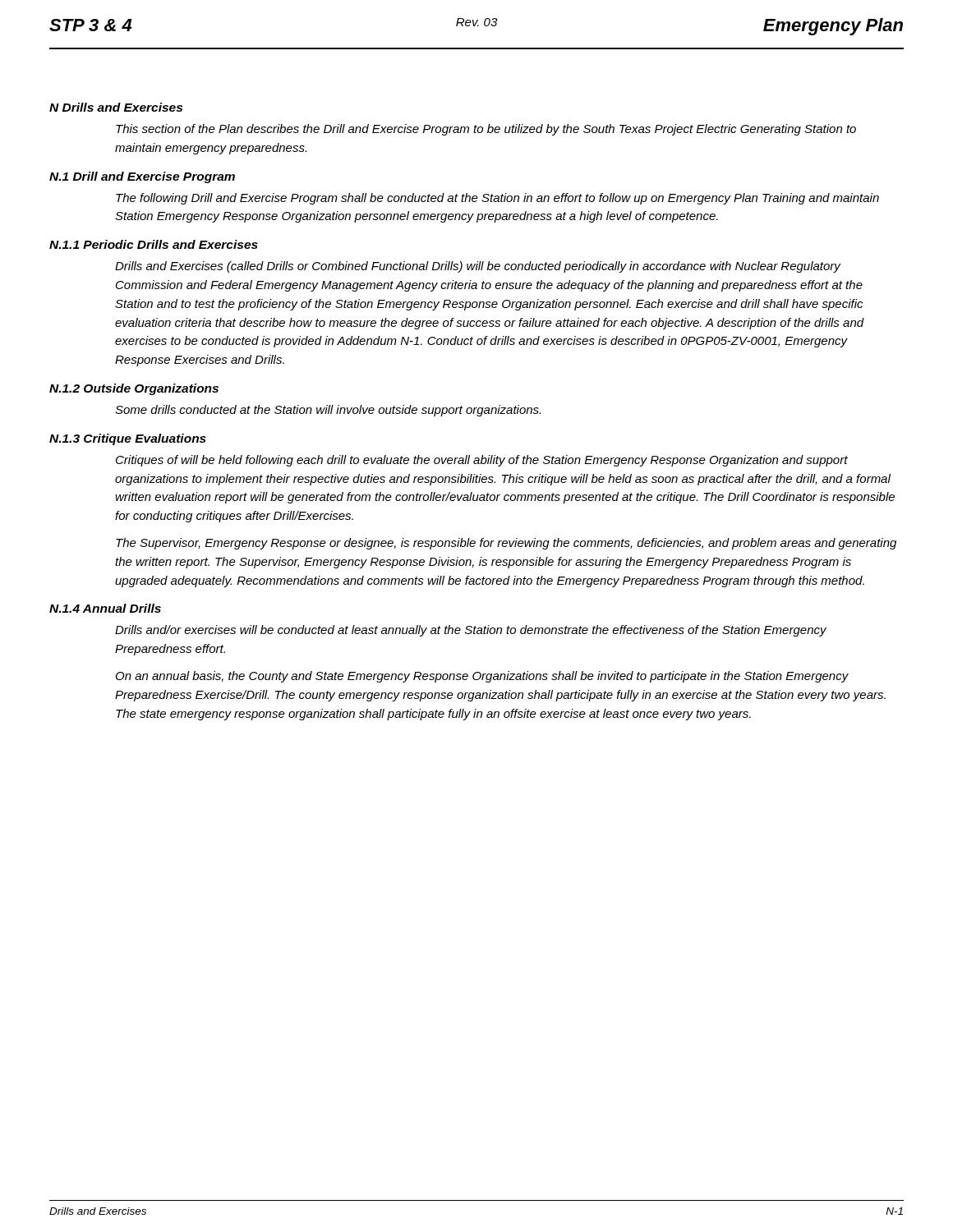
Task: Click on the text block containing "This section of"
Action: pyautogui.click(x=486, y=138)
